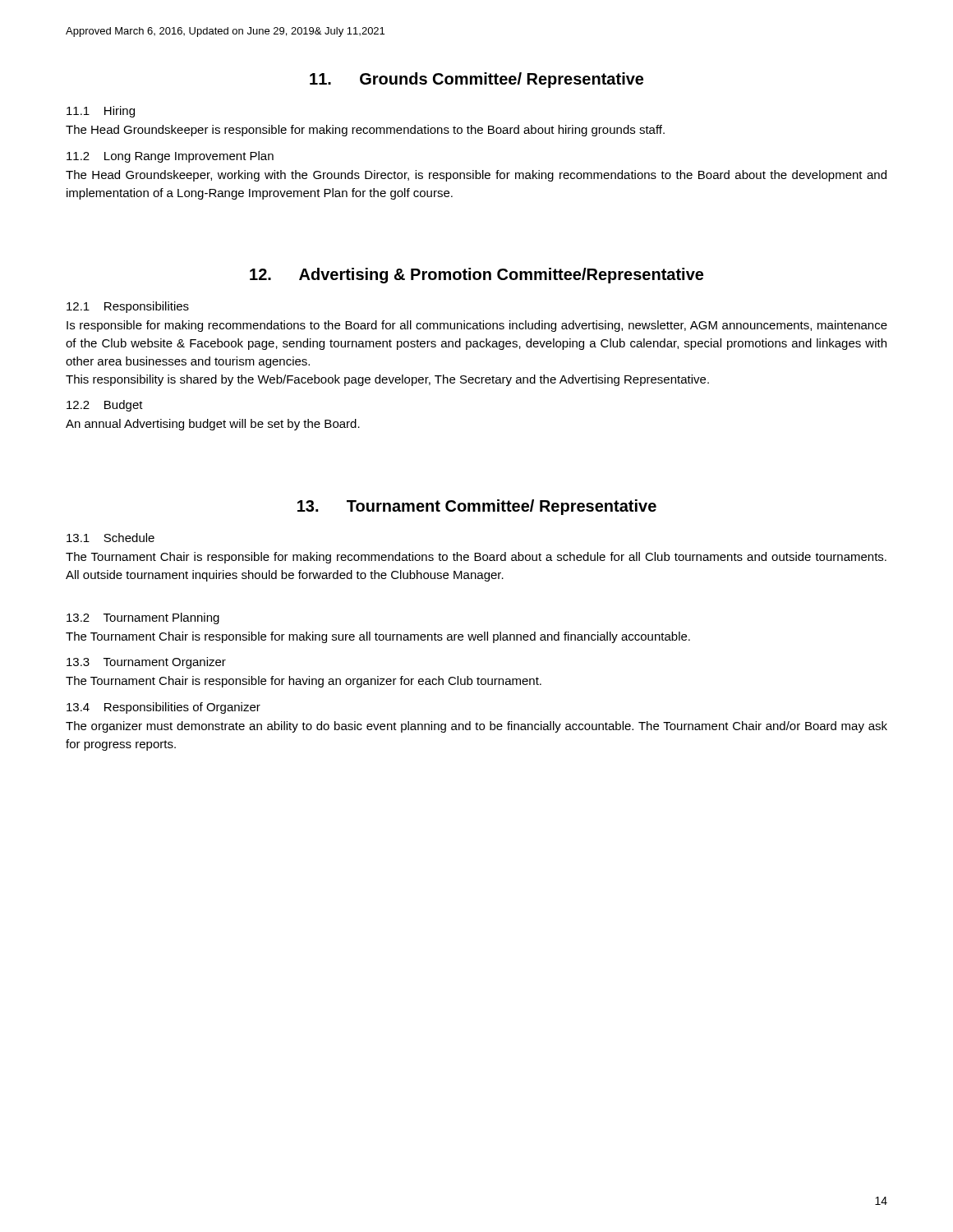Select the passage starting "13.1 Schedule"
The height and width of the screenshot is (1232, 953).
pyautogui.click(x=110, y=538)
